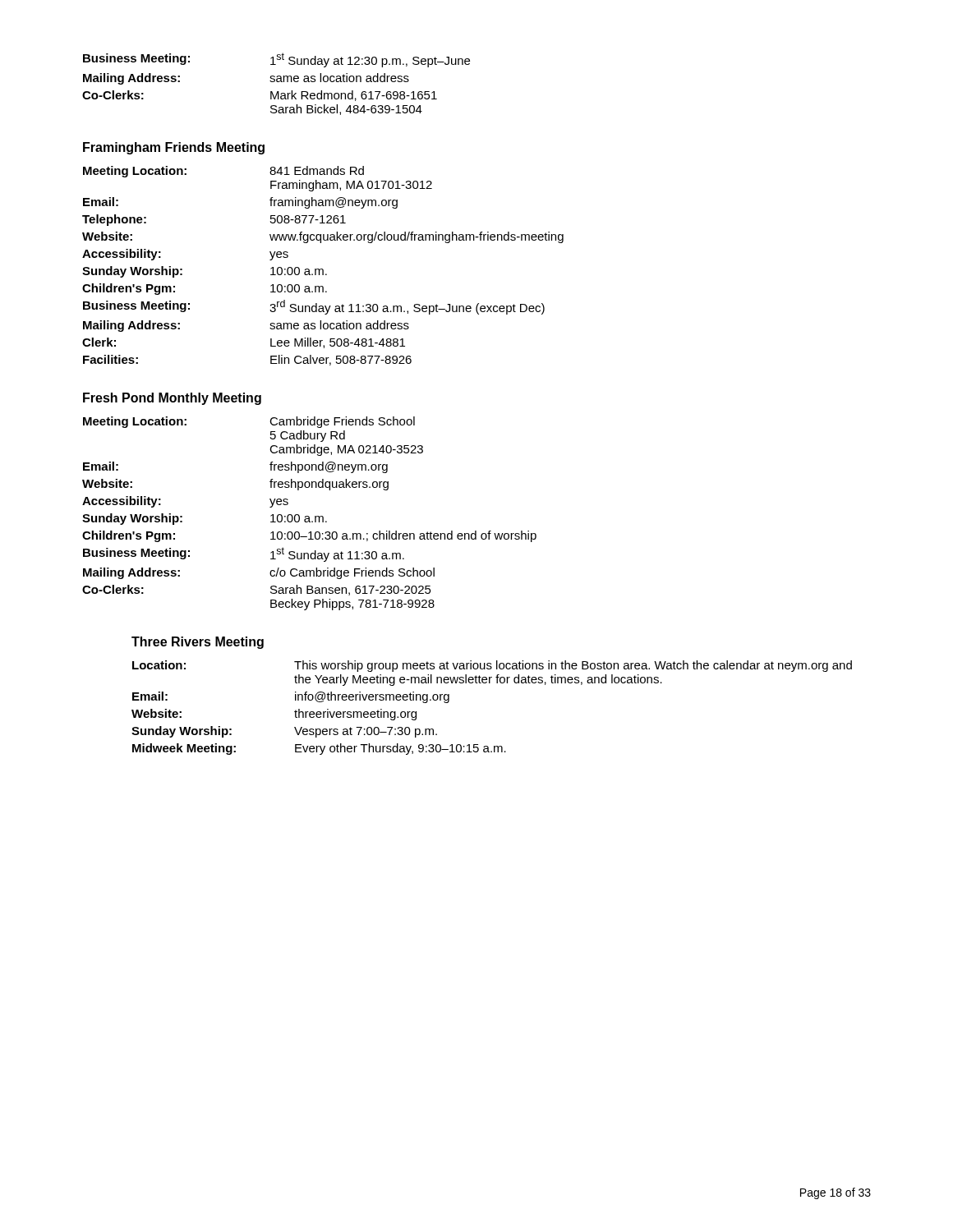Click on the passage starting "Three Rivers Meeting"
953x1232 pixels.
click(198, 642)
